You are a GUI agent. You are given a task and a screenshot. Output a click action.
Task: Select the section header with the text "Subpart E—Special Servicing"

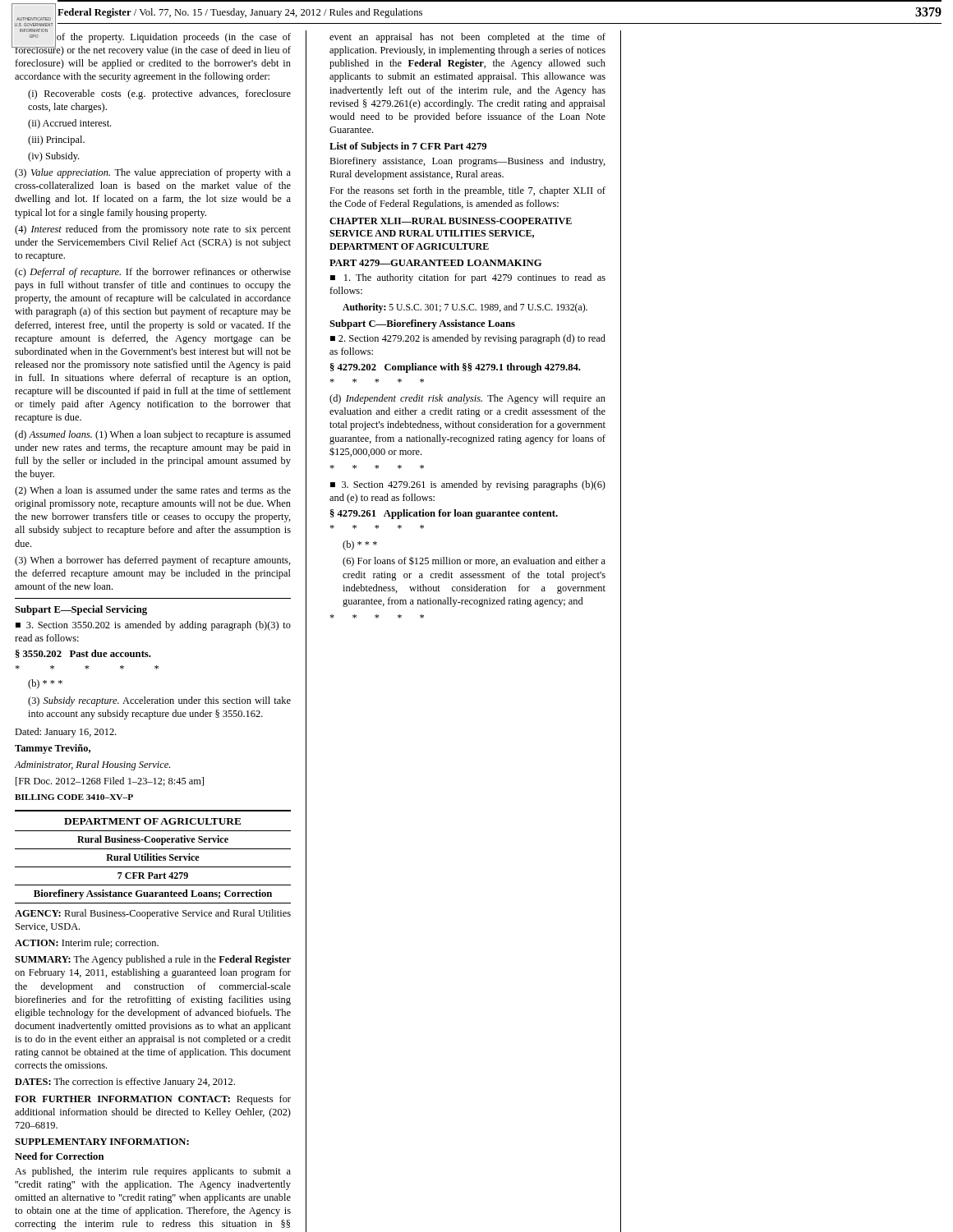(81, 609)
